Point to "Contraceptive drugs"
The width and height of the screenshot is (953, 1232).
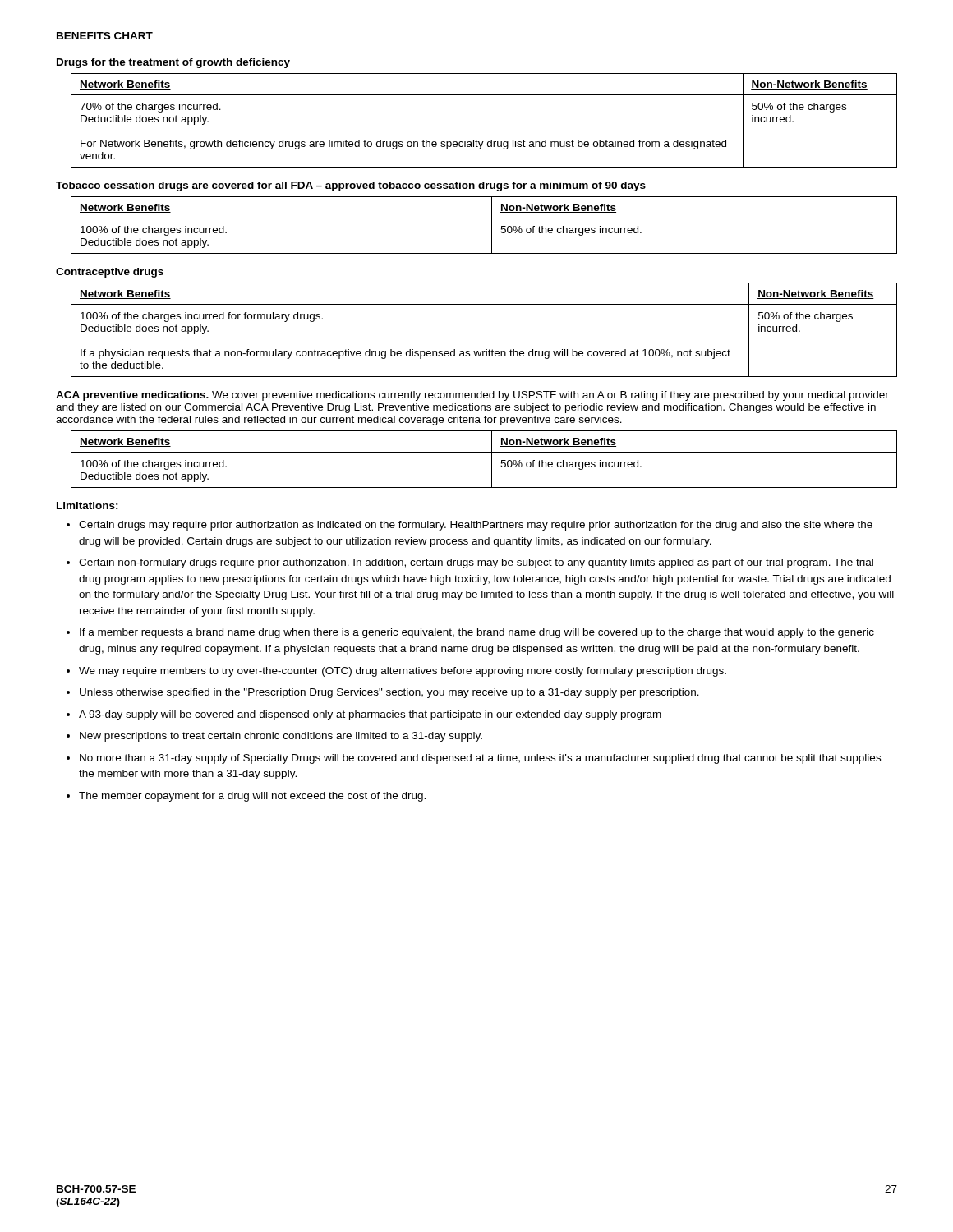(x=110, y=271)
